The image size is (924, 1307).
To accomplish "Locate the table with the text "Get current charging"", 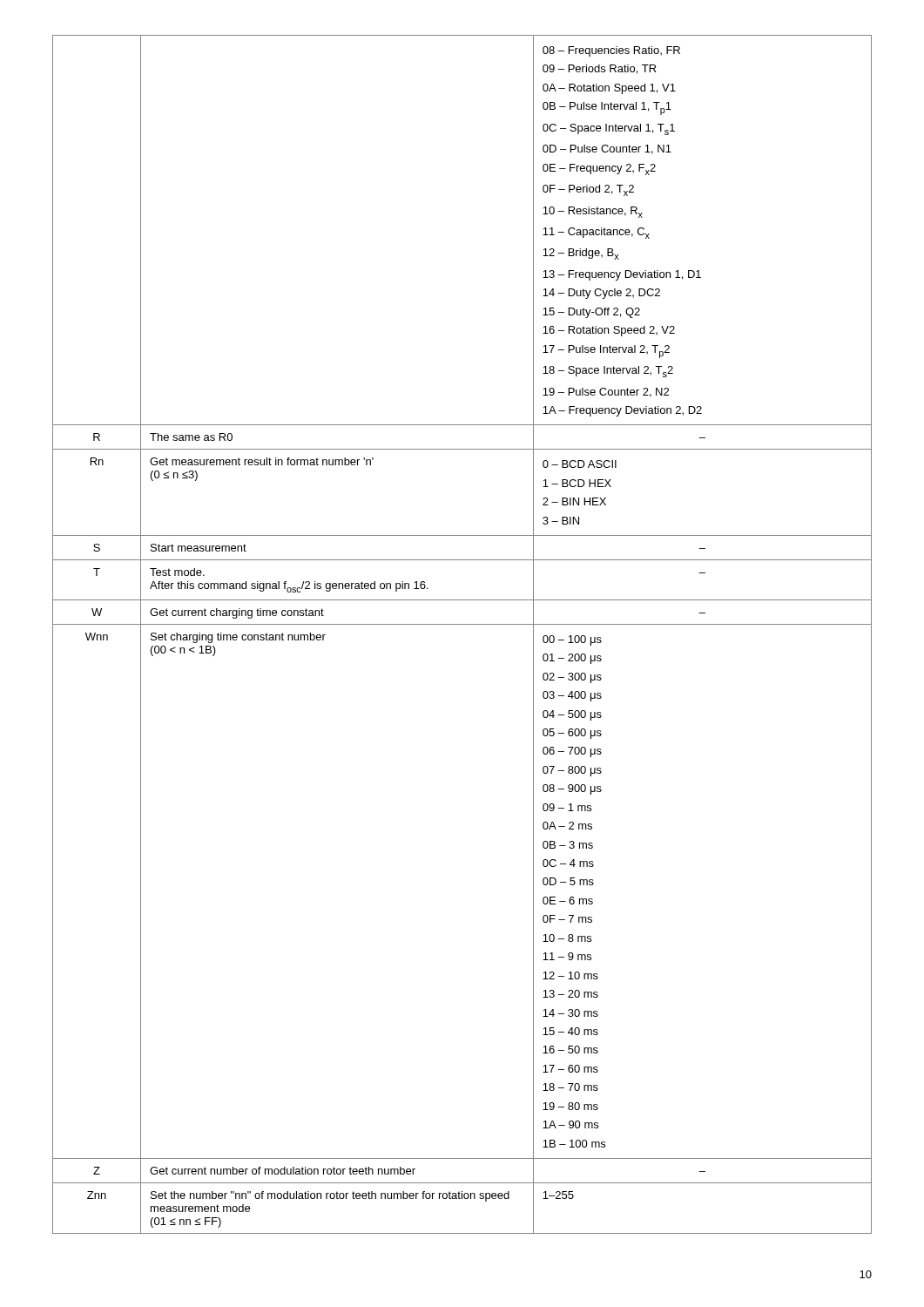I will tap(462, 634).
